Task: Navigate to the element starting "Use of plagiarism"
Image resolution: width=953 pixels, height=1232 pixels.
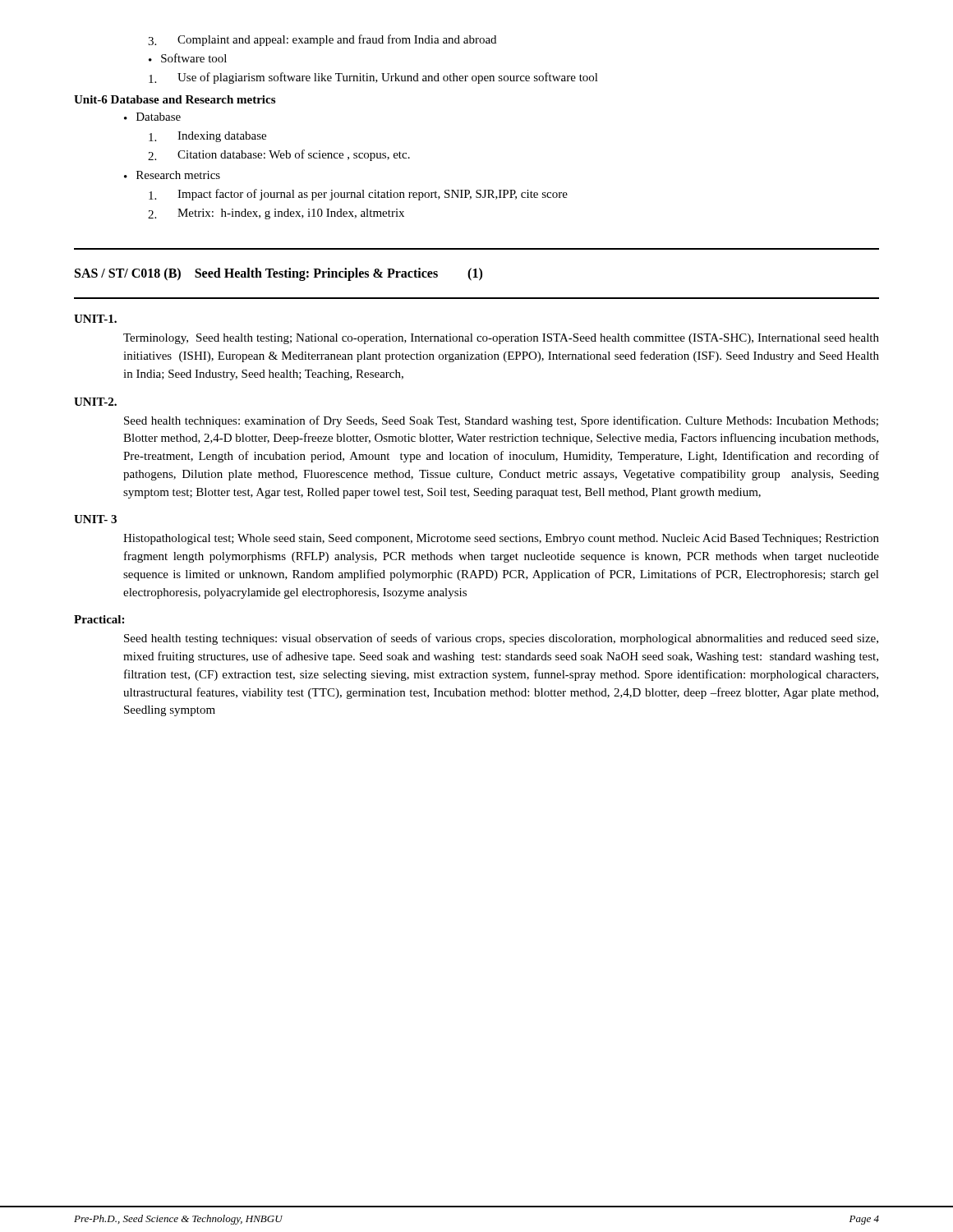Action: tap(513, 79)
